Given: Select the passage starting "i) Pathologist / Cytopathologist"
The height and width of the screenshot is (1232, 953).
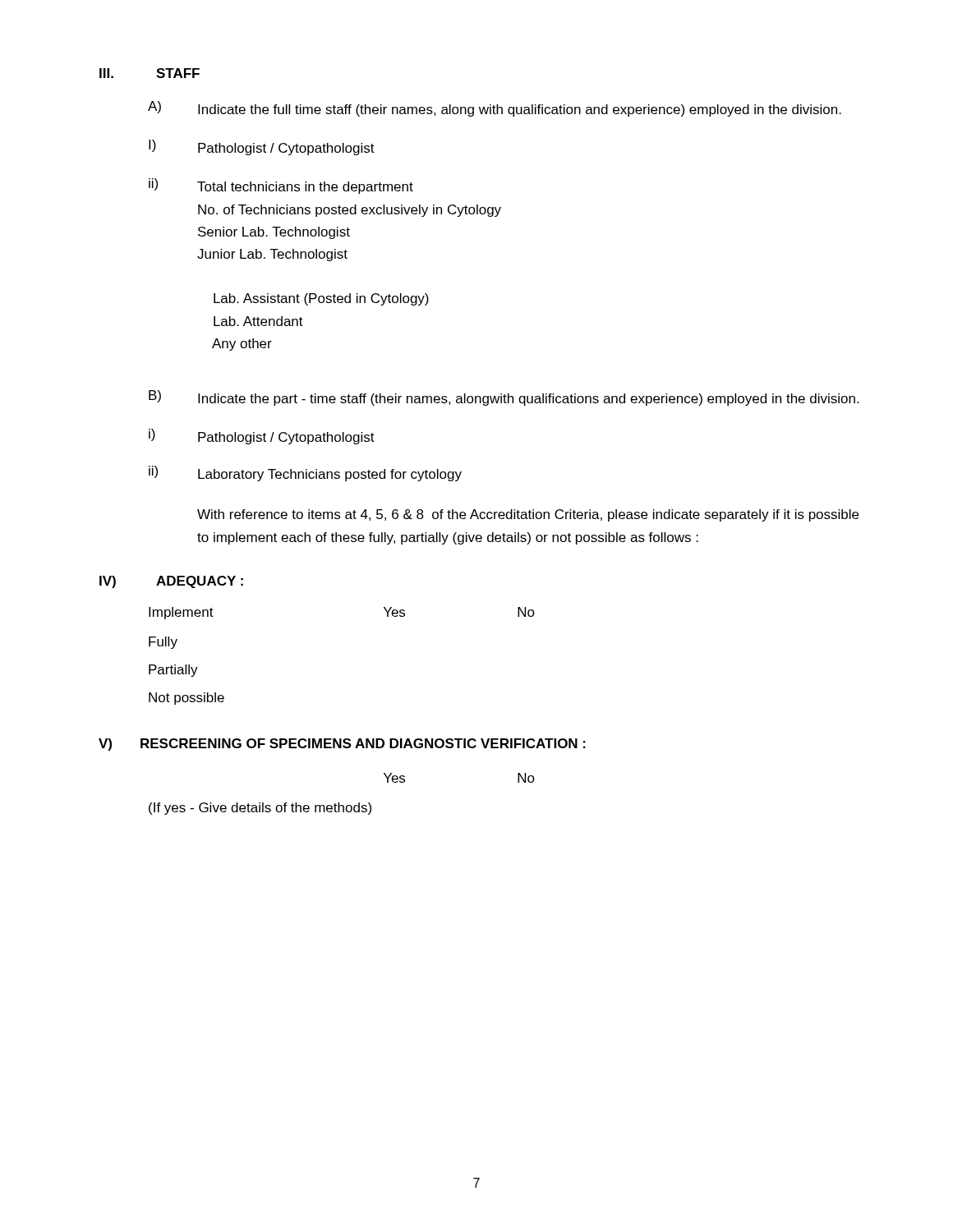Looking at the screenshot, I should (262, 437).
